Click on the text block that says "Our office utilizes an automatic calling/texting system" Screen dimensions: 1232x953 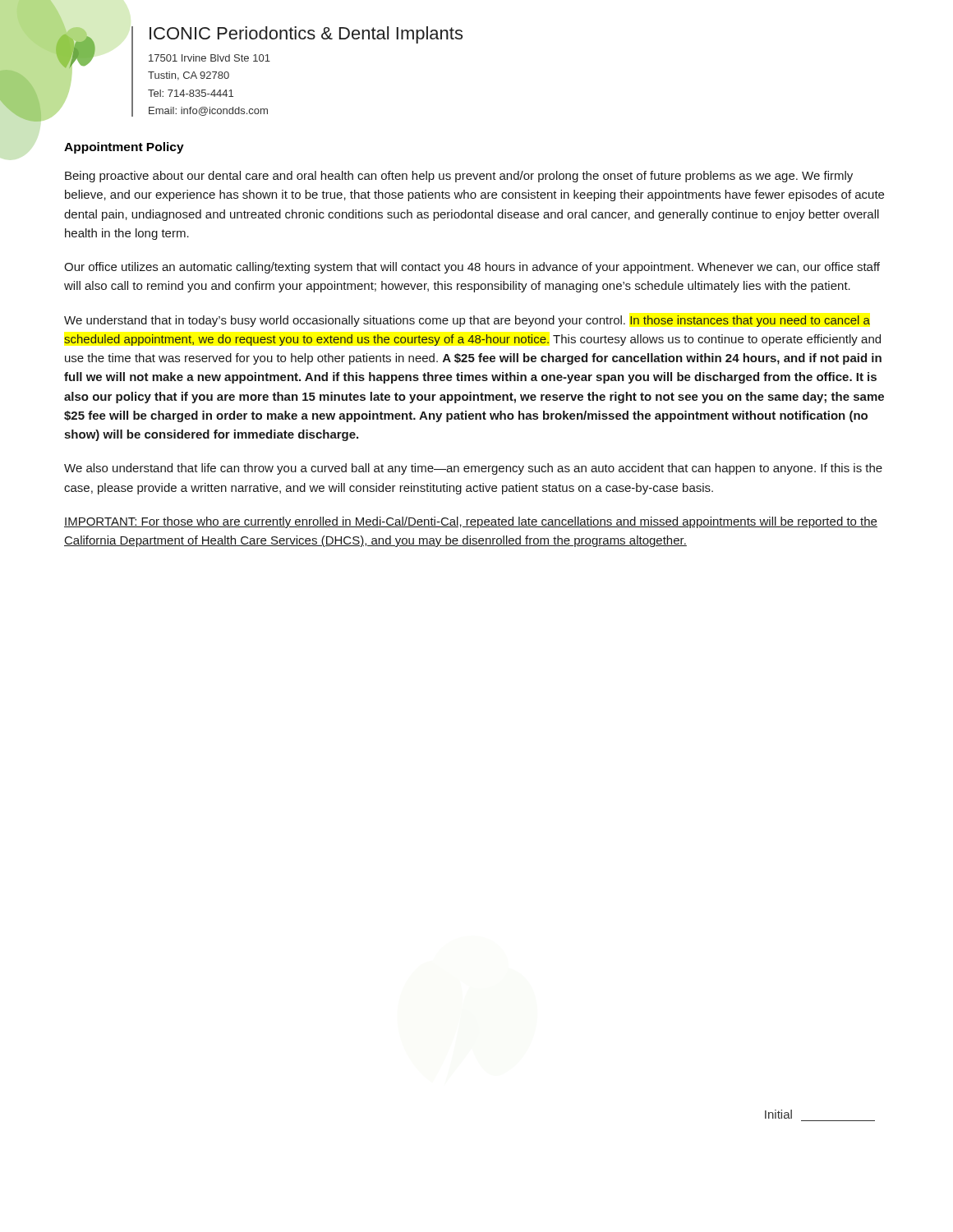pos(472,276)
